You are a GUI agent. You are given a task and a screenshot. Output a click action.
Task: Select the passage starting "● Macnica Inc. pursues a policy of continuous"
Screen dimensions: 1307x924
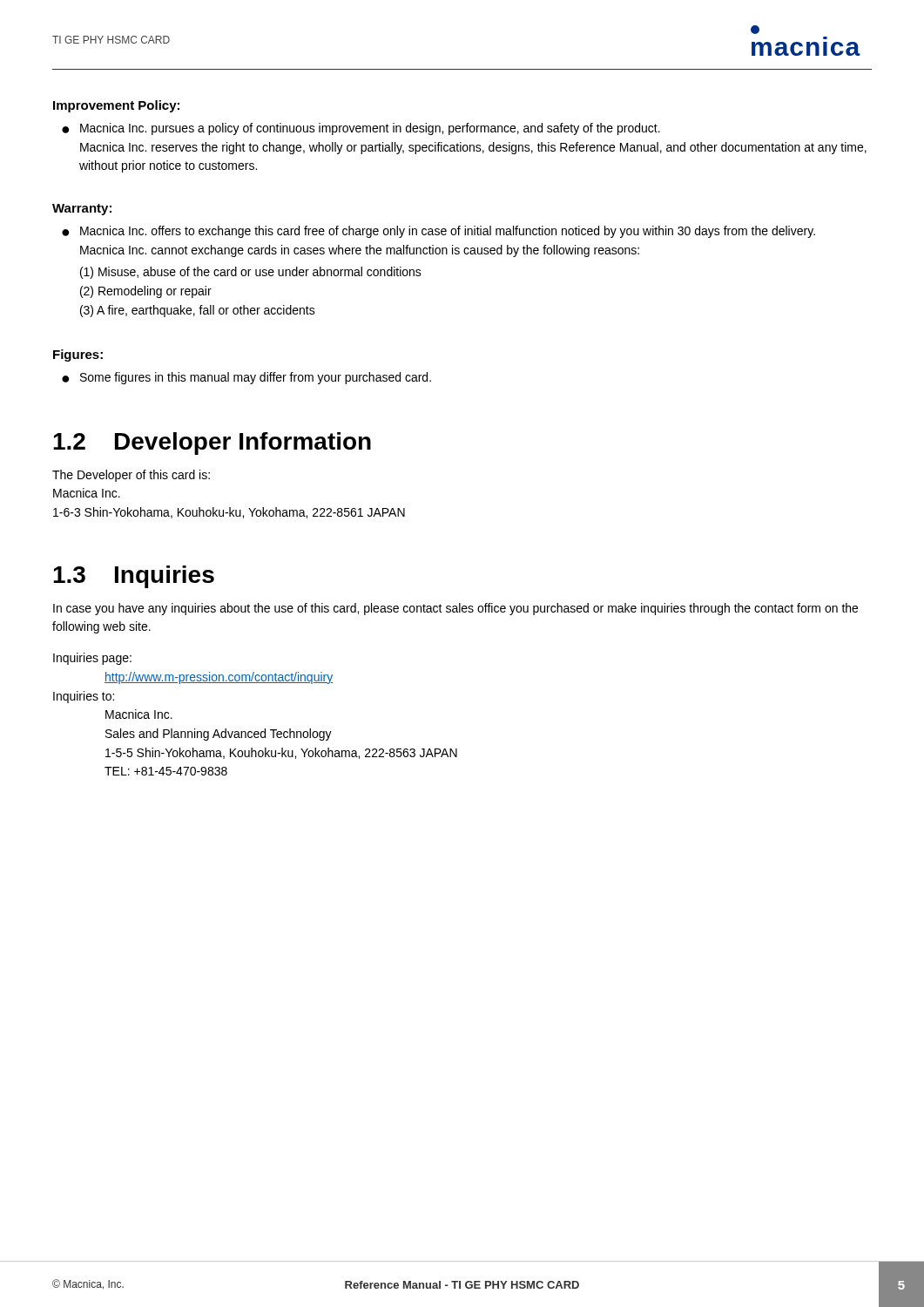coord(466,148)
